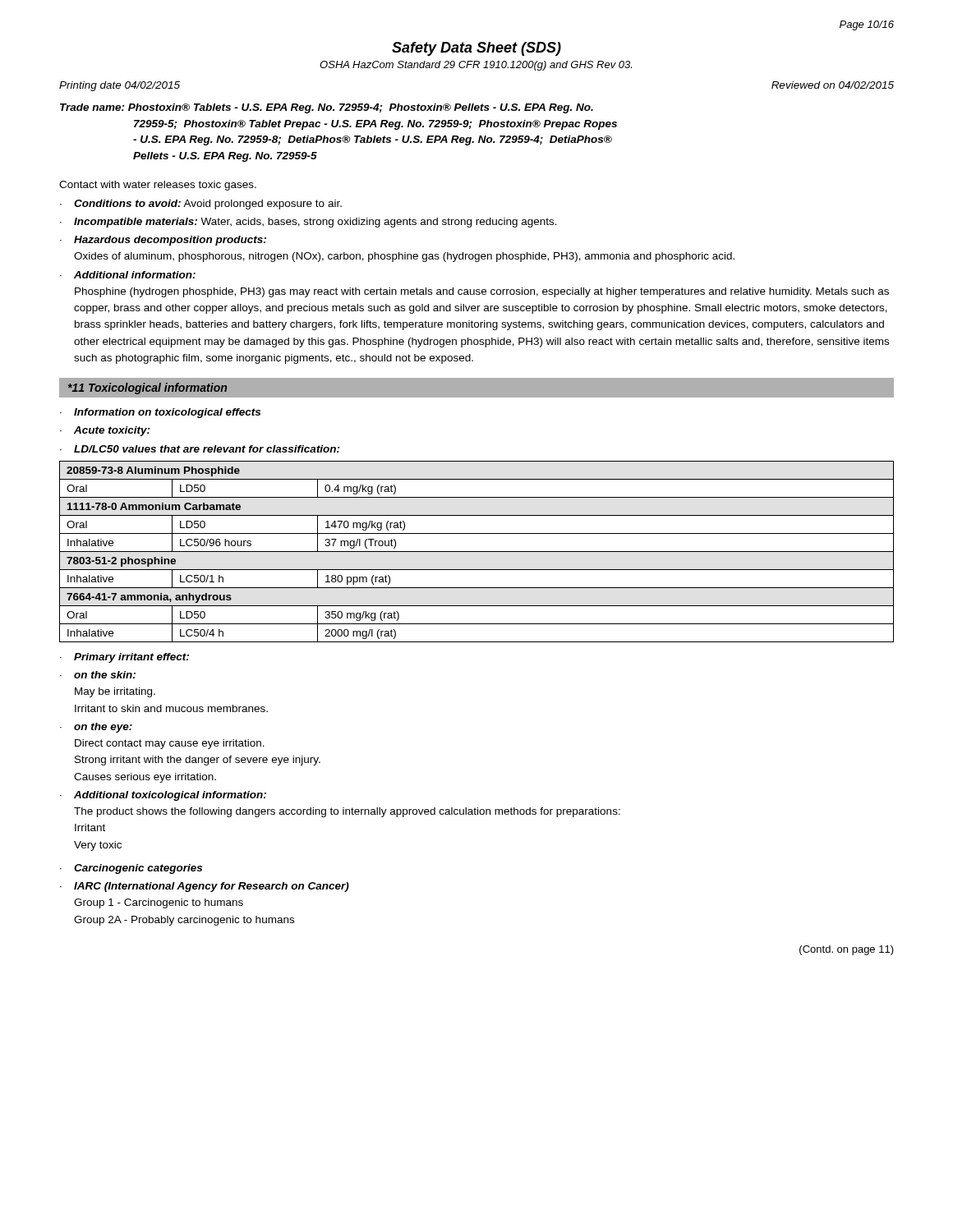This screenshot has width=953, height=1232.
Task: Point to the text block starting "· Primary irritant effect:"
Action: 124,657
